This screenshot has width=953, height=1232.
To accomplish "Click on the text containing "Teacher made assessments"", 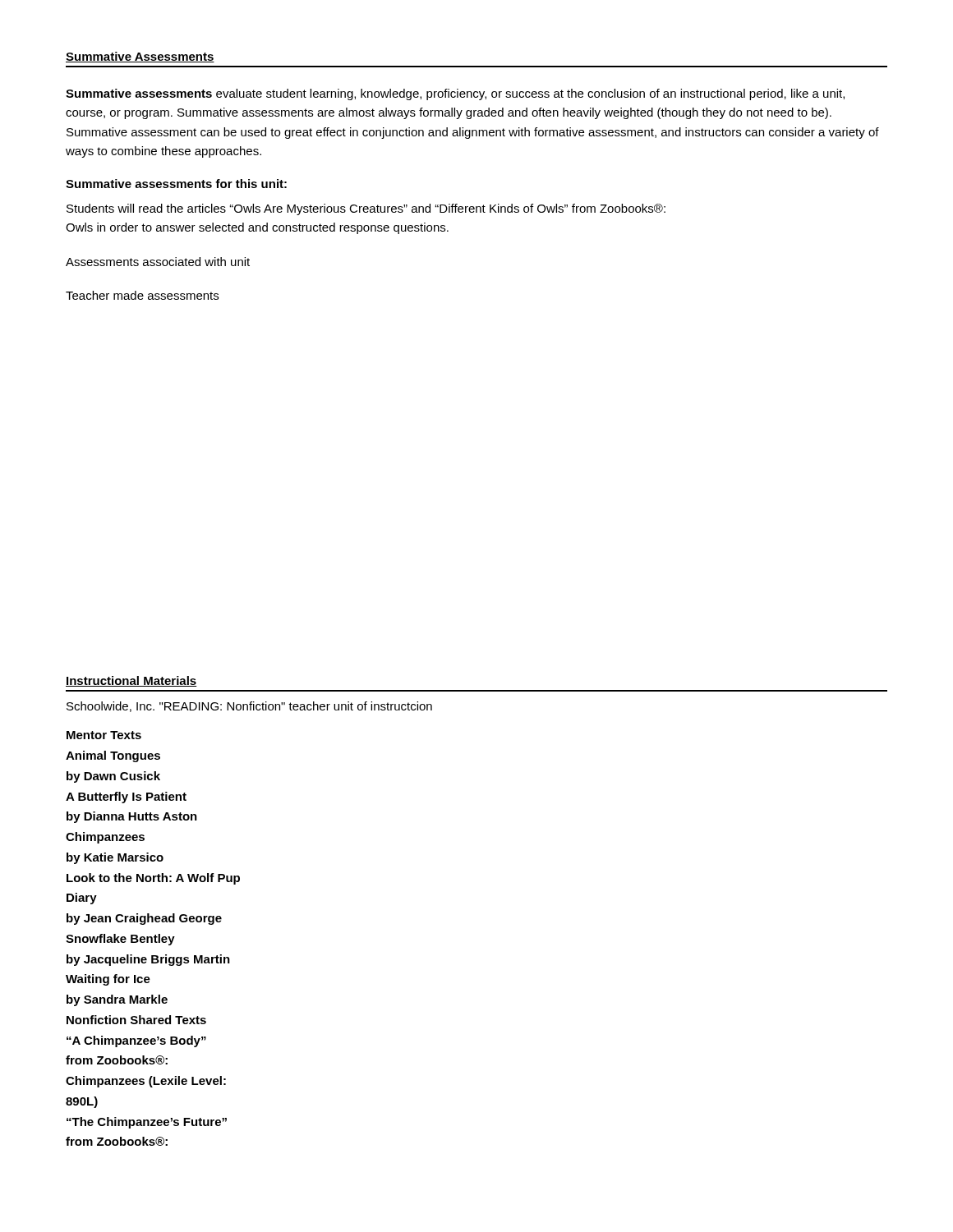I will click(142, 295).
